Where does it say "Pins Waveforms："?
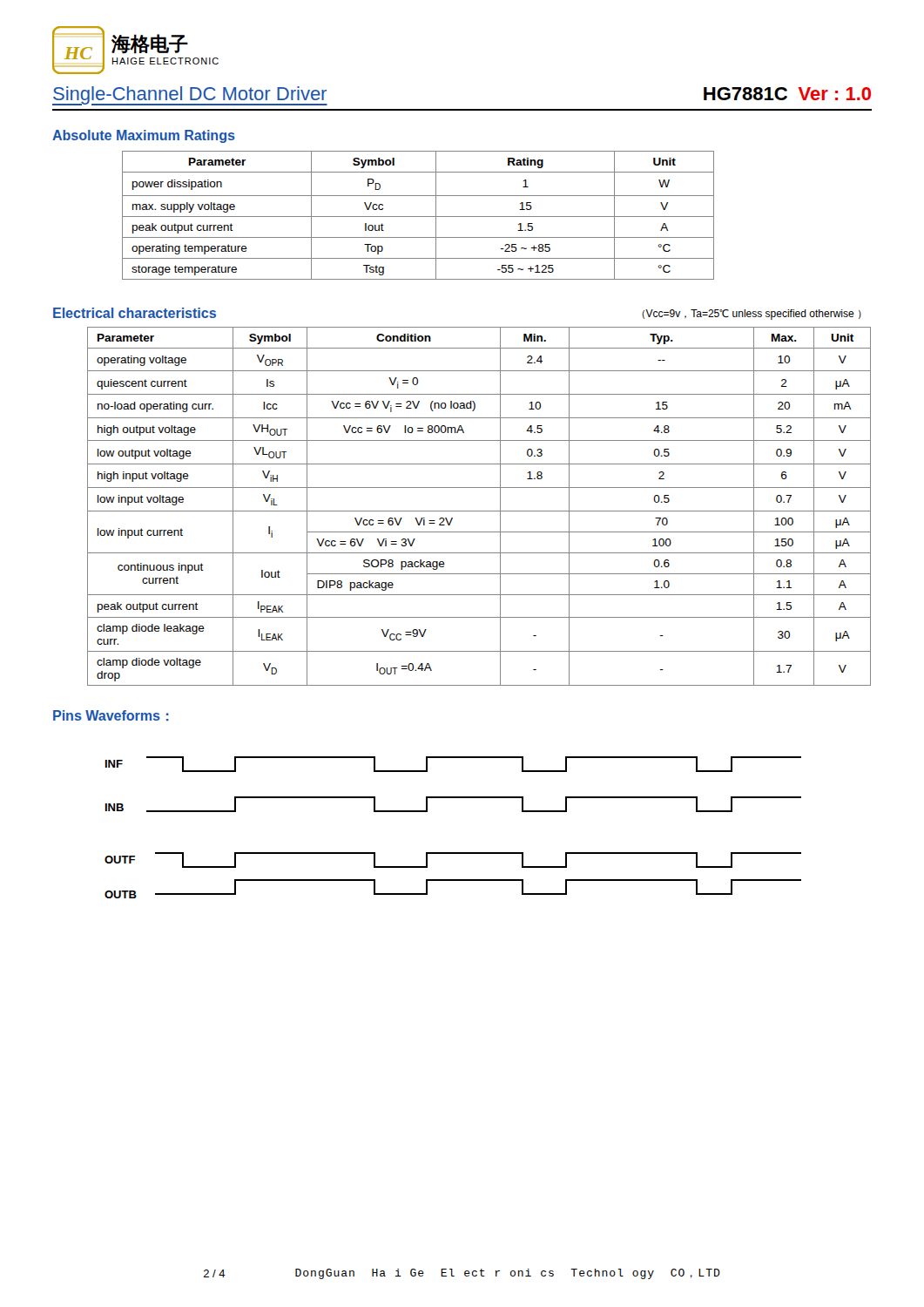 [x=113, y=716]
